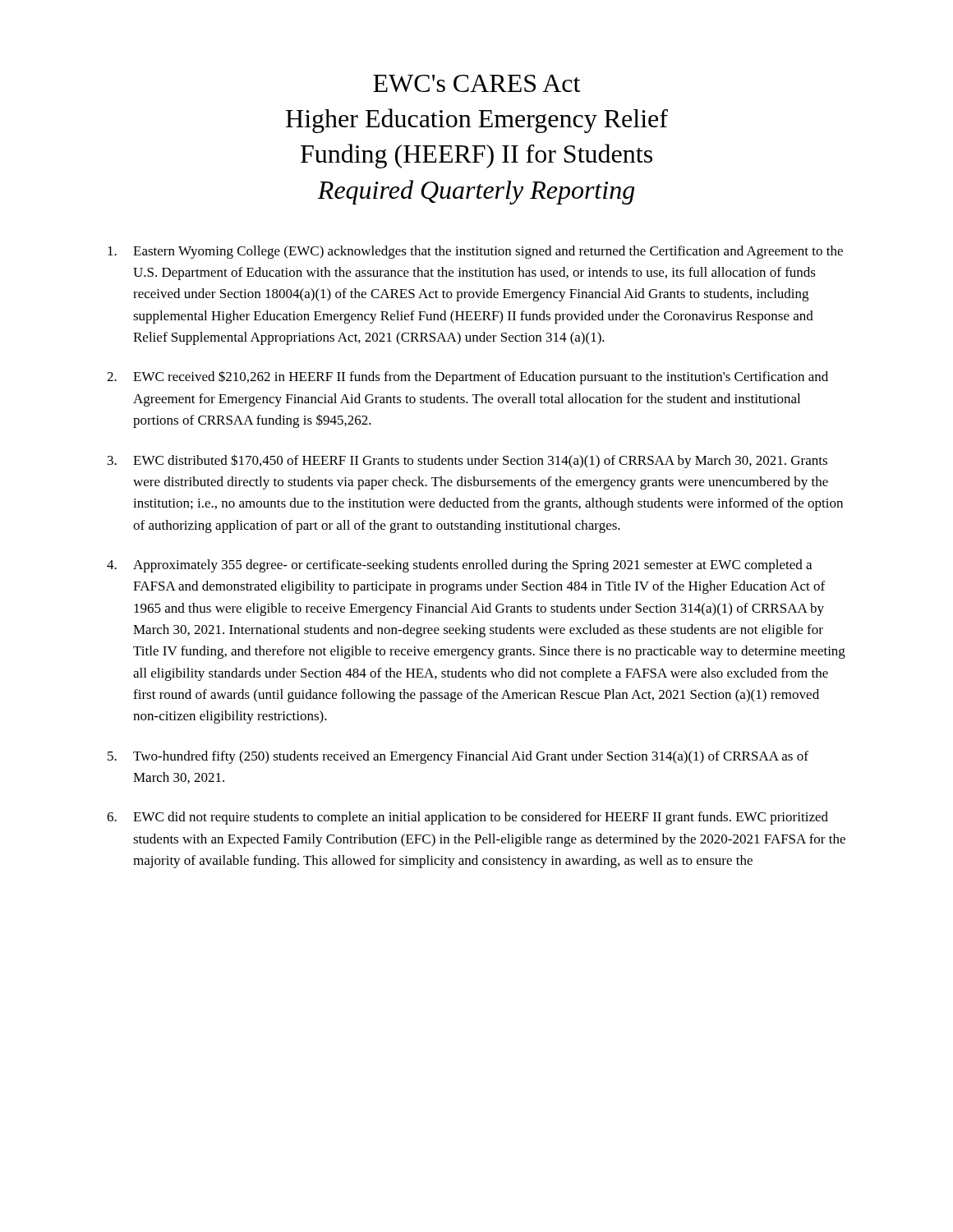Click the passage that begins "Eastern Wyoming College (EWC) acknowledges"
The height and width of the screenshot is (1232, 953).
[x=476, y=295]
